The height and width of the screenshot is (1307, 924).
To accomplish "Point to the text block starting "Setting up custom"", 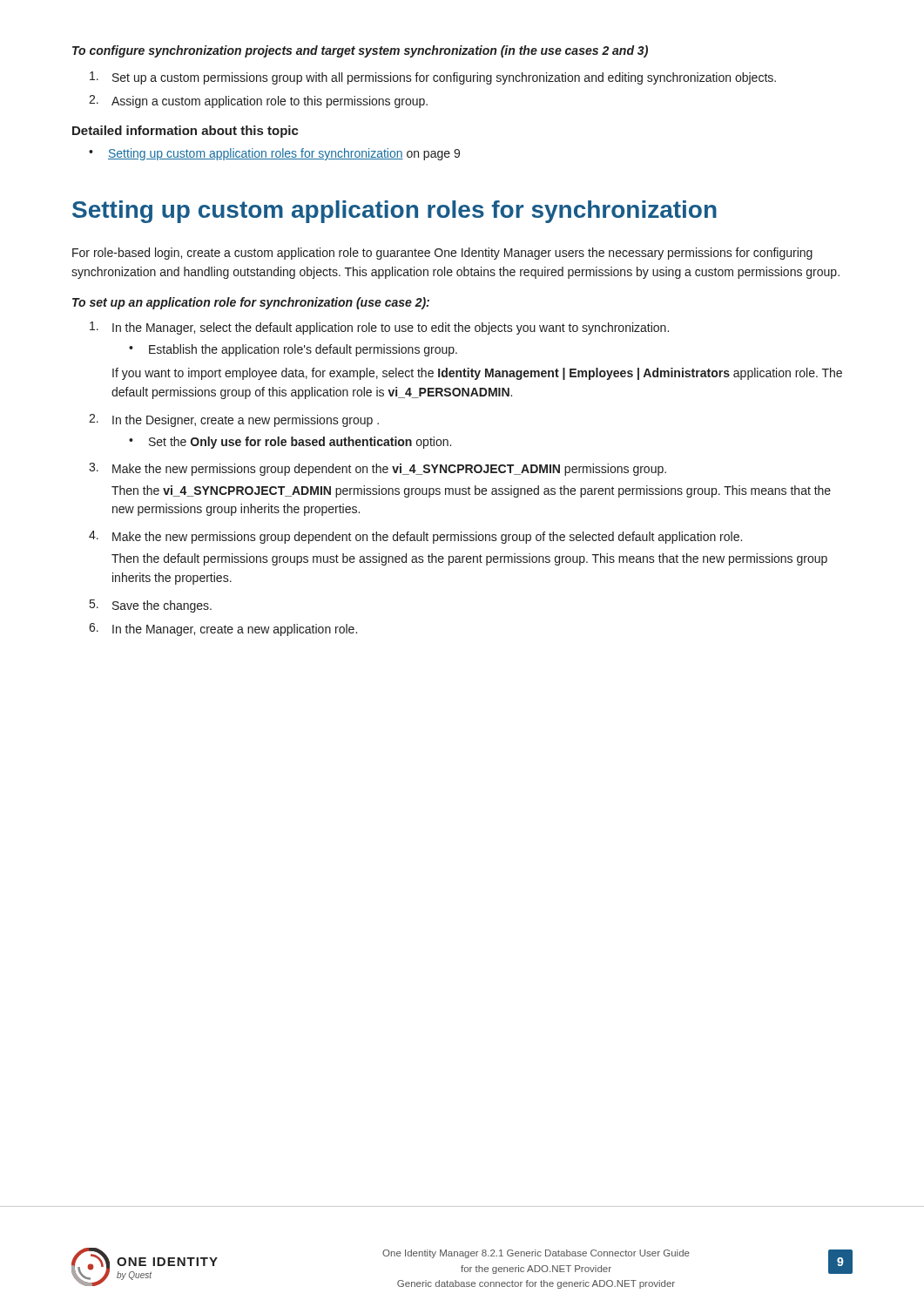I will (395, 210).
